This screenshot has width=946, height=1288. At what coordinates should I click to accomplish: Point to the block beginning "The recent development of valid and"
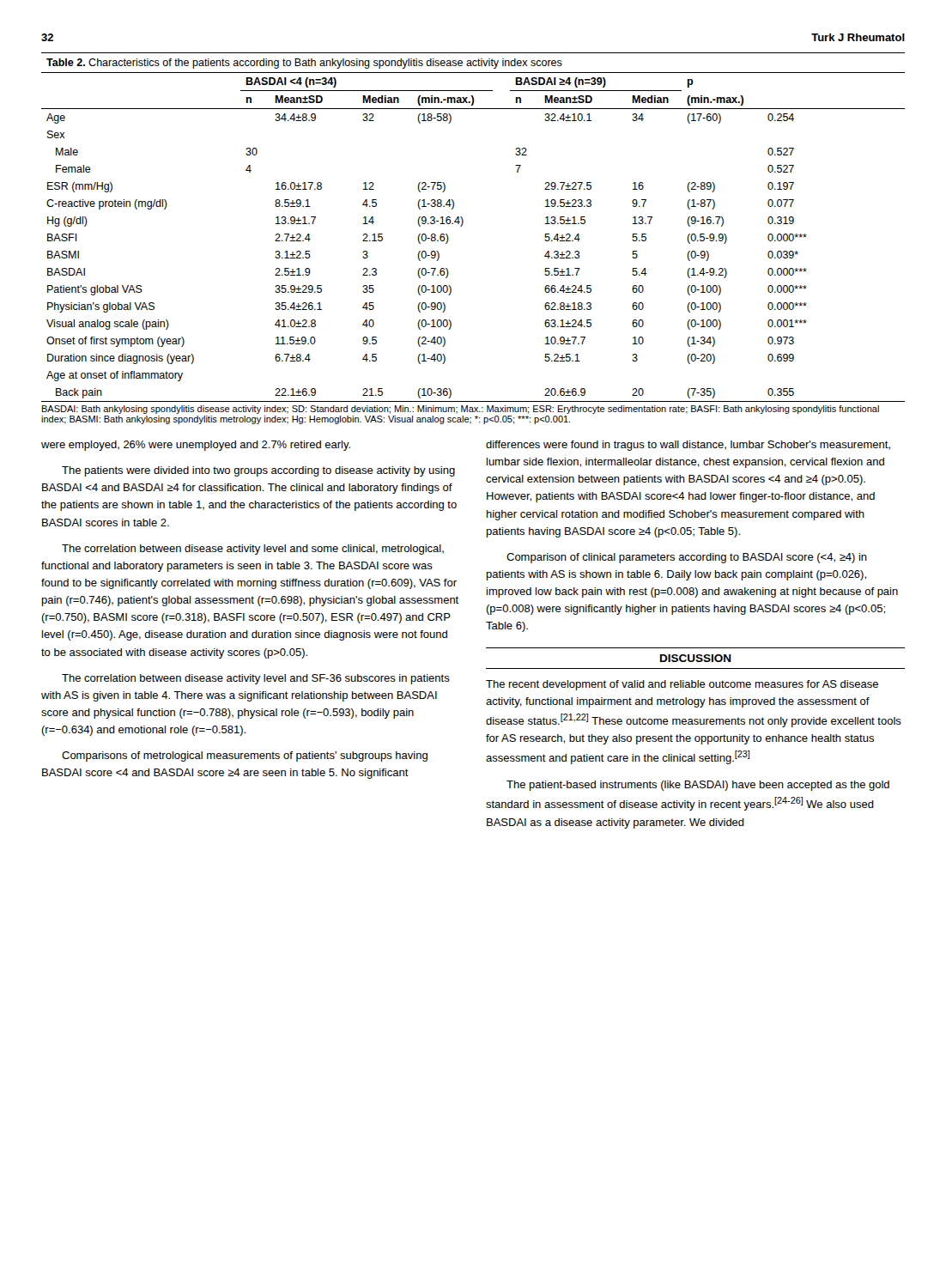pos(695,753)
